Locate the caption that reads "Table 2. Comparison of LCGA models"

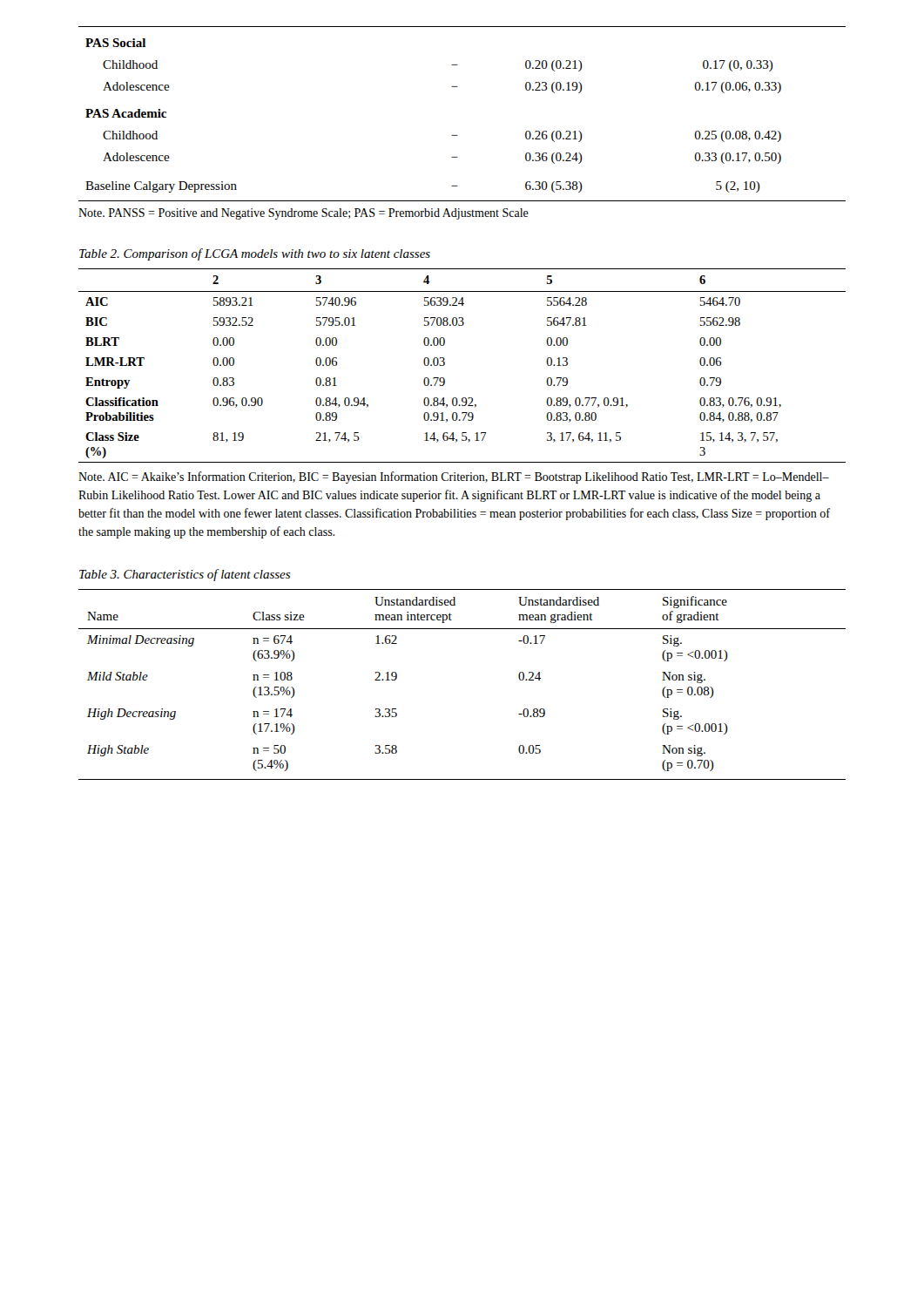254,254
